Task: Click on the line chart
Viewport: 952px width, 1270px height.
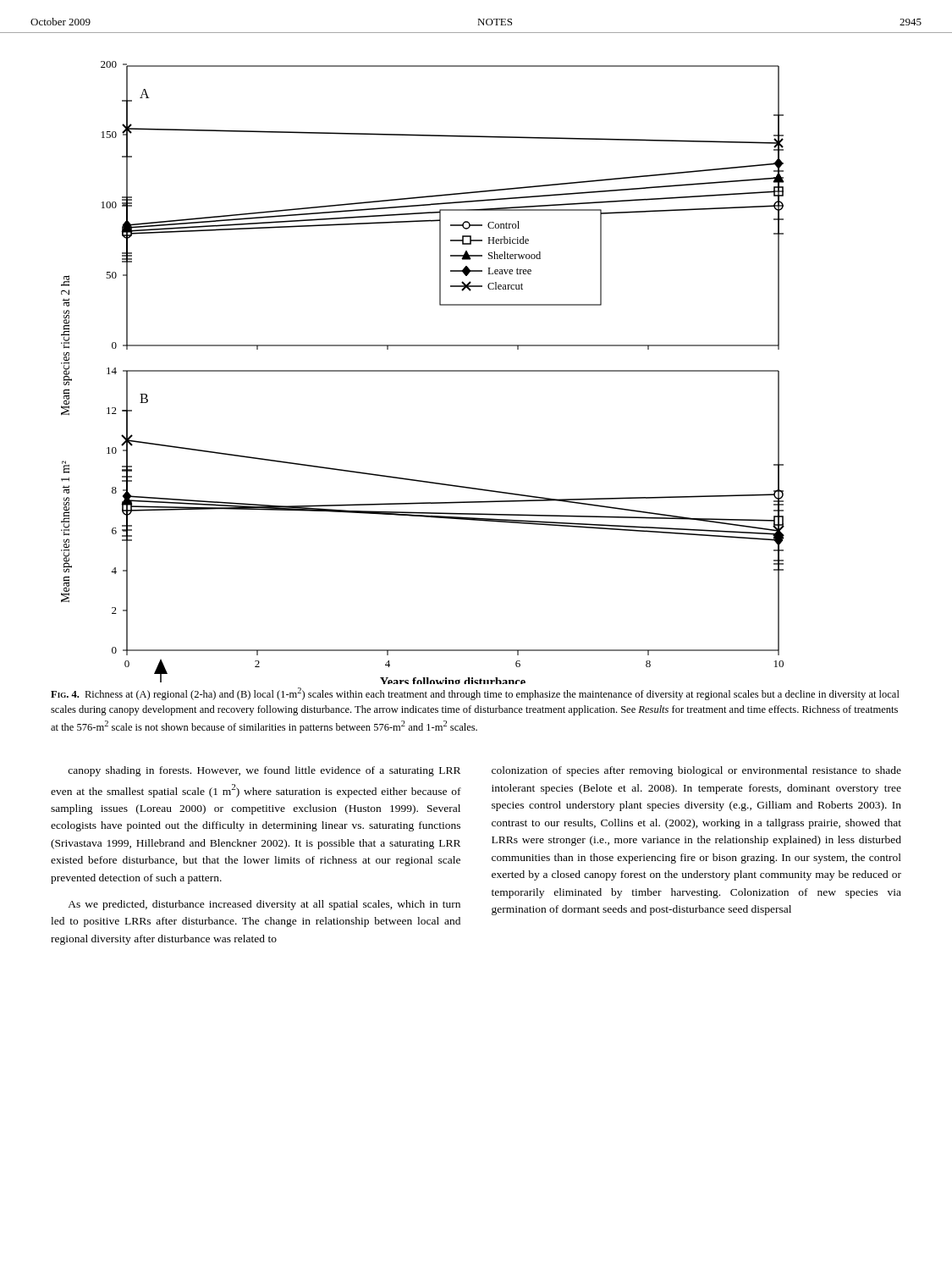Action: [476, 364]
